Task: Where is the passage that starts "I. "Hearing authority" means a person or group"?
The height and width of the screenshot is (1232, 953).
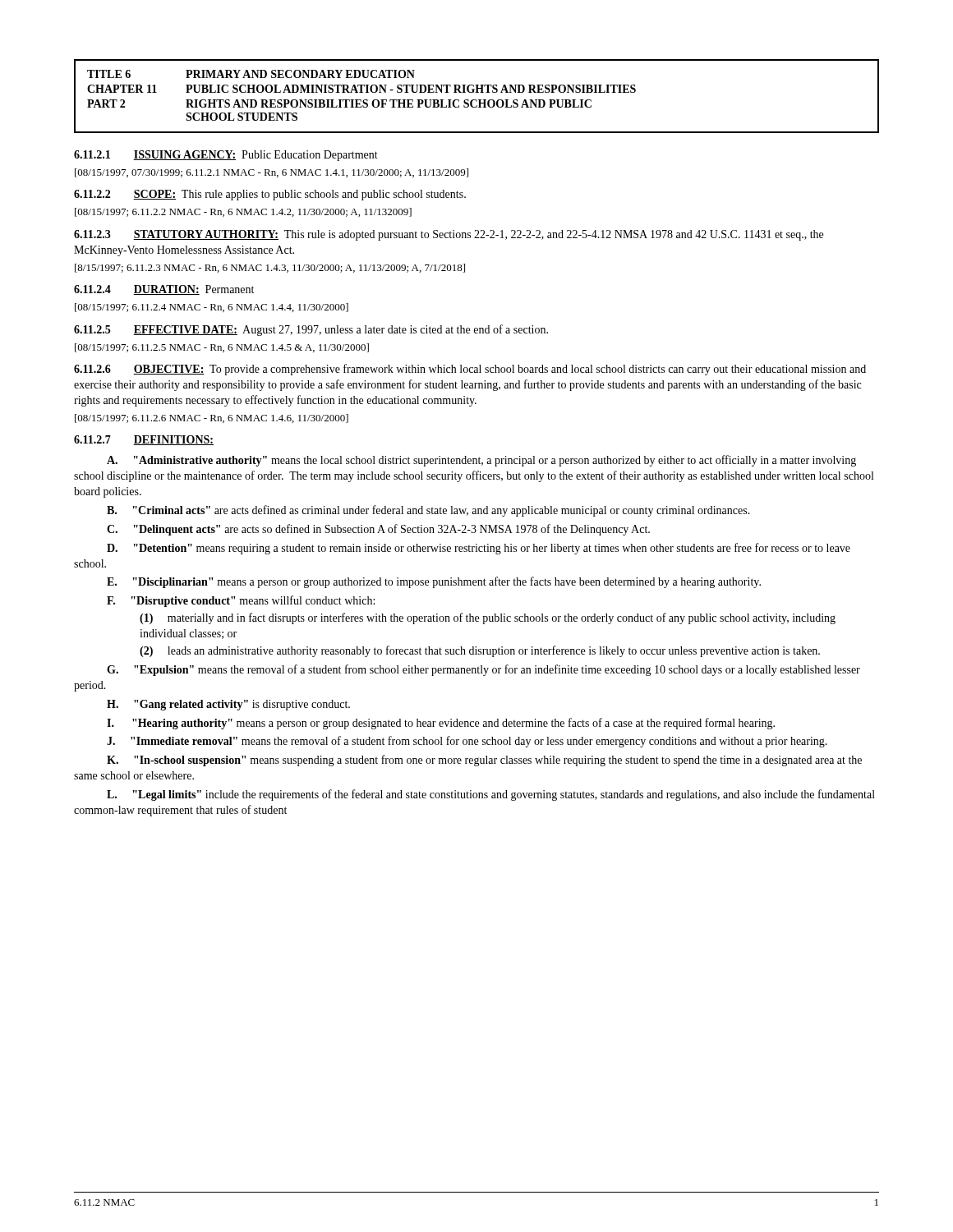Action: point(476,724)
